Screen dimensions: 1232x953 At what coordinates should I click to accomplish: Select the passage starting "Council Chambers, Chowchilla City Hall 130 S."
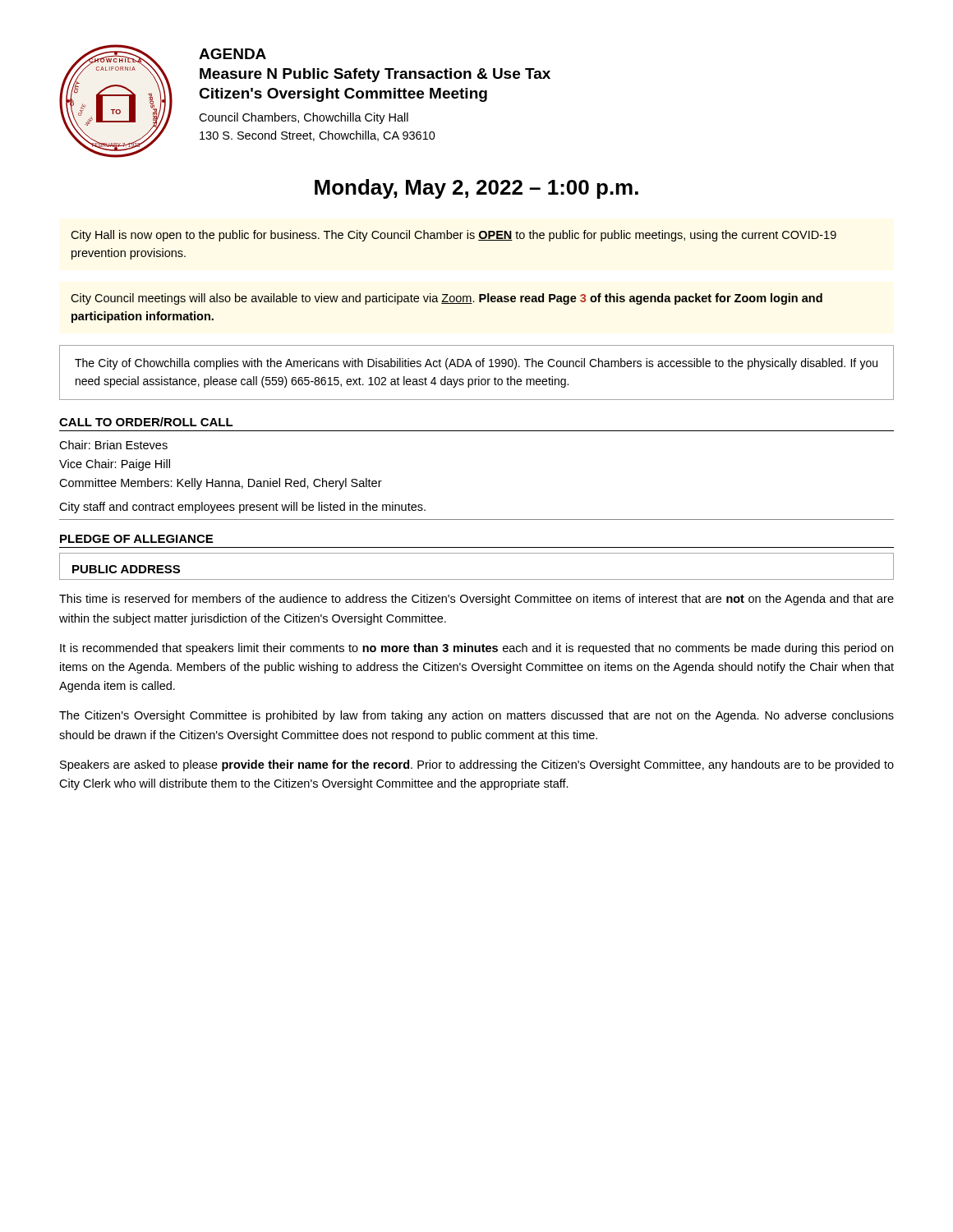(x=317, y=127)
